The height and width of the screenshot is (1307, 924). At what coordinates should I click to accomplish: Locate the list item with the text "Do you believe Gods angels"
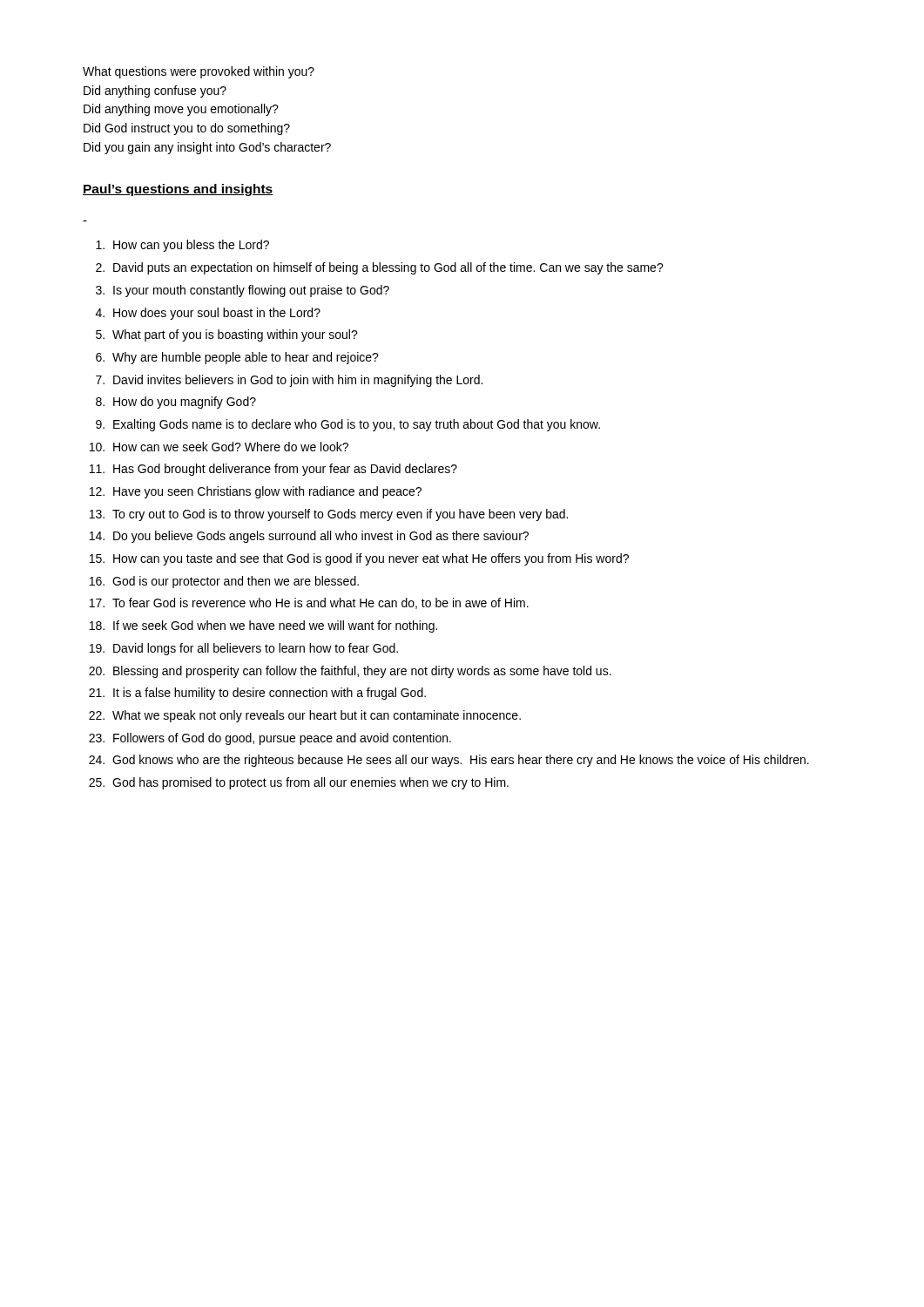coord(321,536)
